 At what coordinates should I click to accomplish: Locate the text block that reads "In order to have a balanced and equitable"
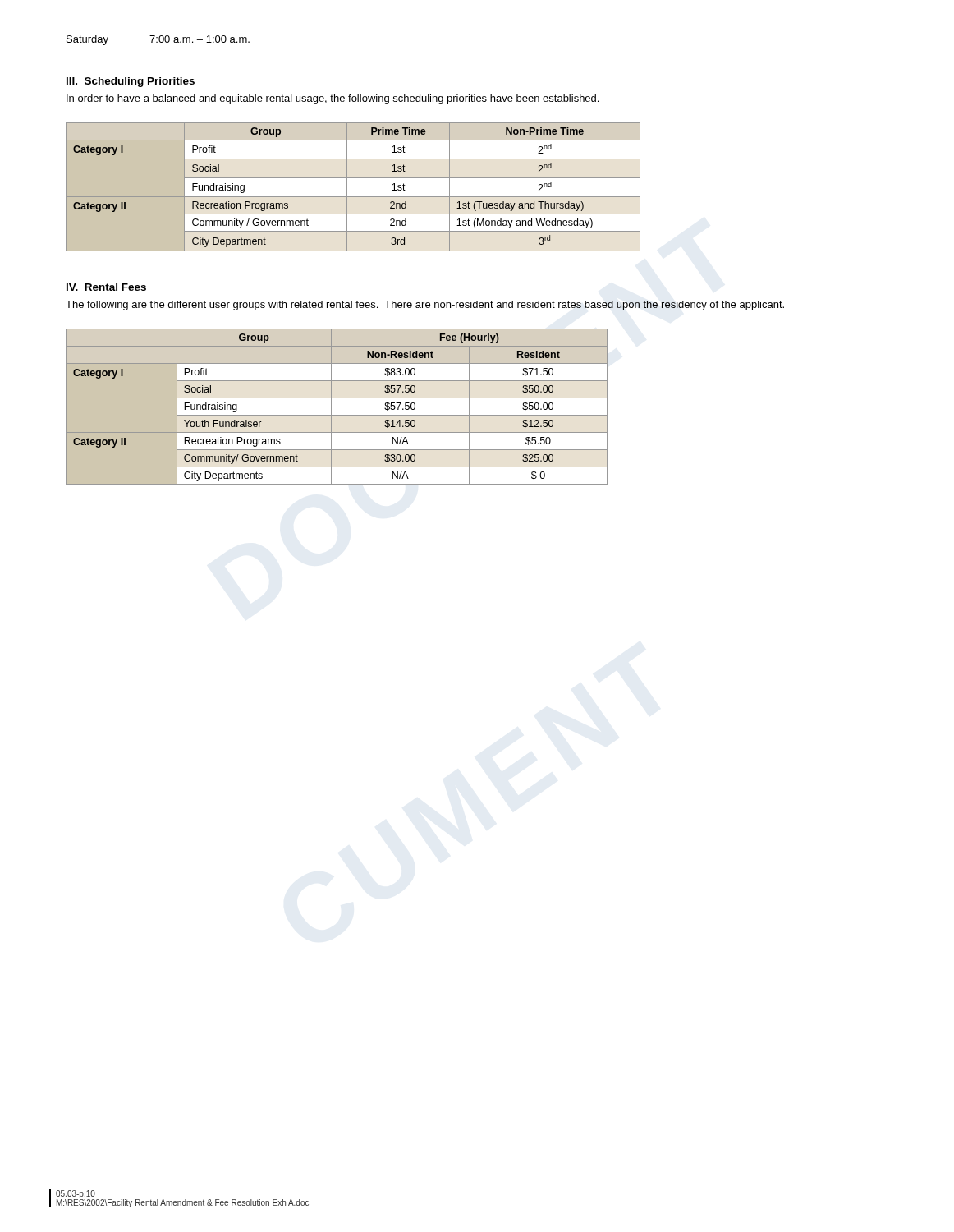click(x=333, y=98)
